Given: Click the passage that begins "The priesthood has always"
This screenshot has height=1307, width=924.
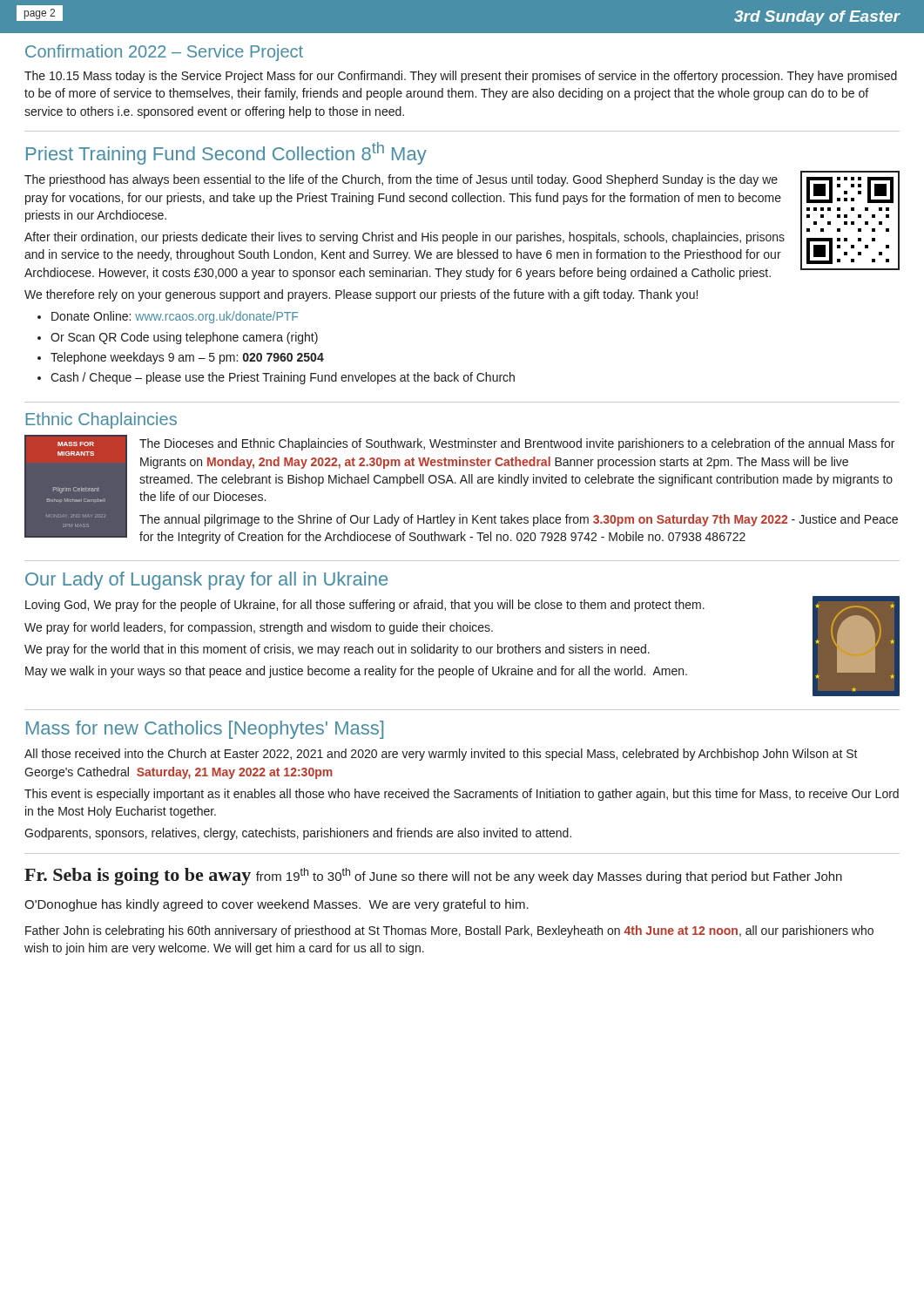Looking at the screenshot, I should tap(405, 237).
